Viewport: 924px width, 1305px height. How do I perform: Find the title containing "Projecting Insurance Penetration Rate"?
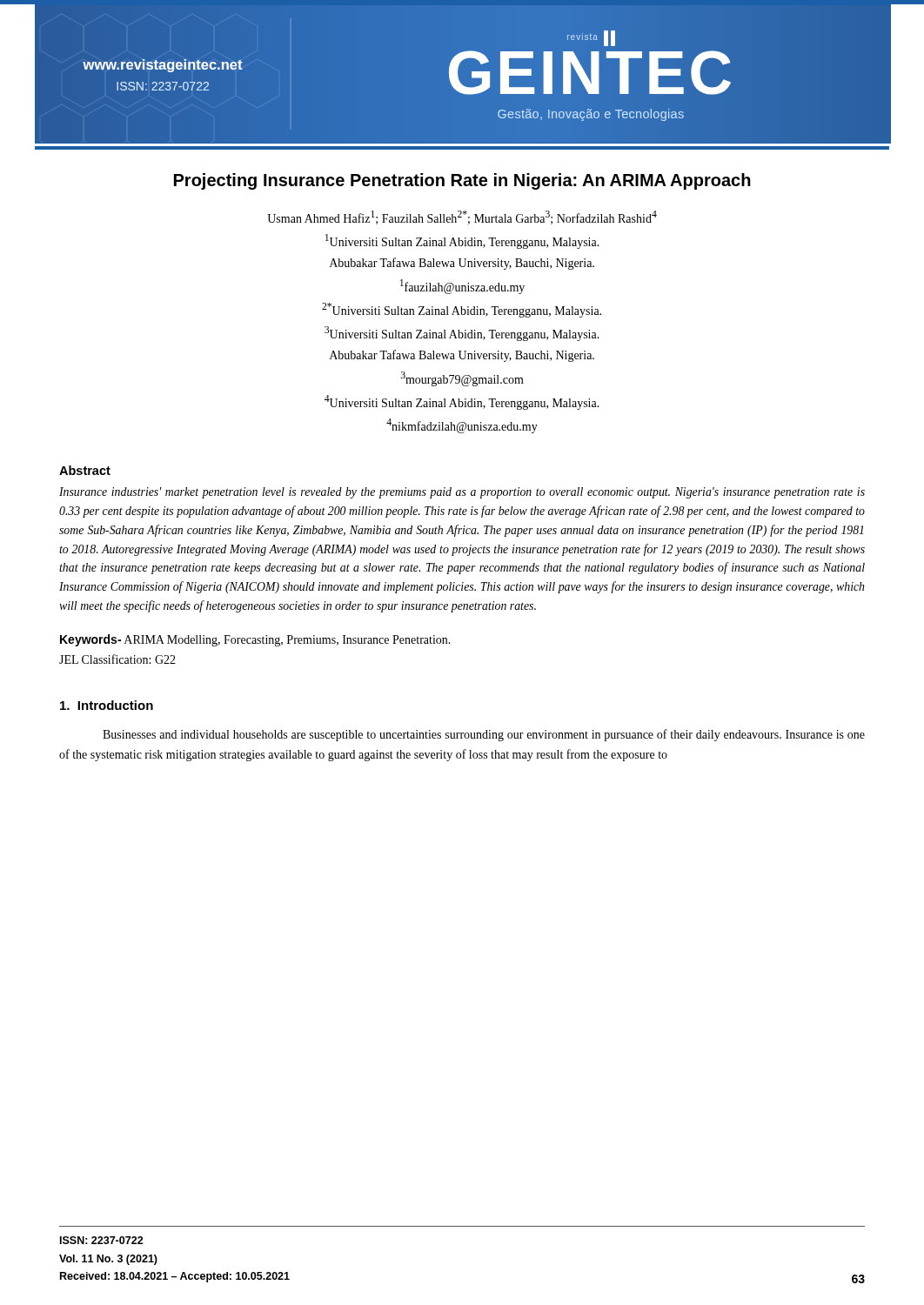click(462, 180)
